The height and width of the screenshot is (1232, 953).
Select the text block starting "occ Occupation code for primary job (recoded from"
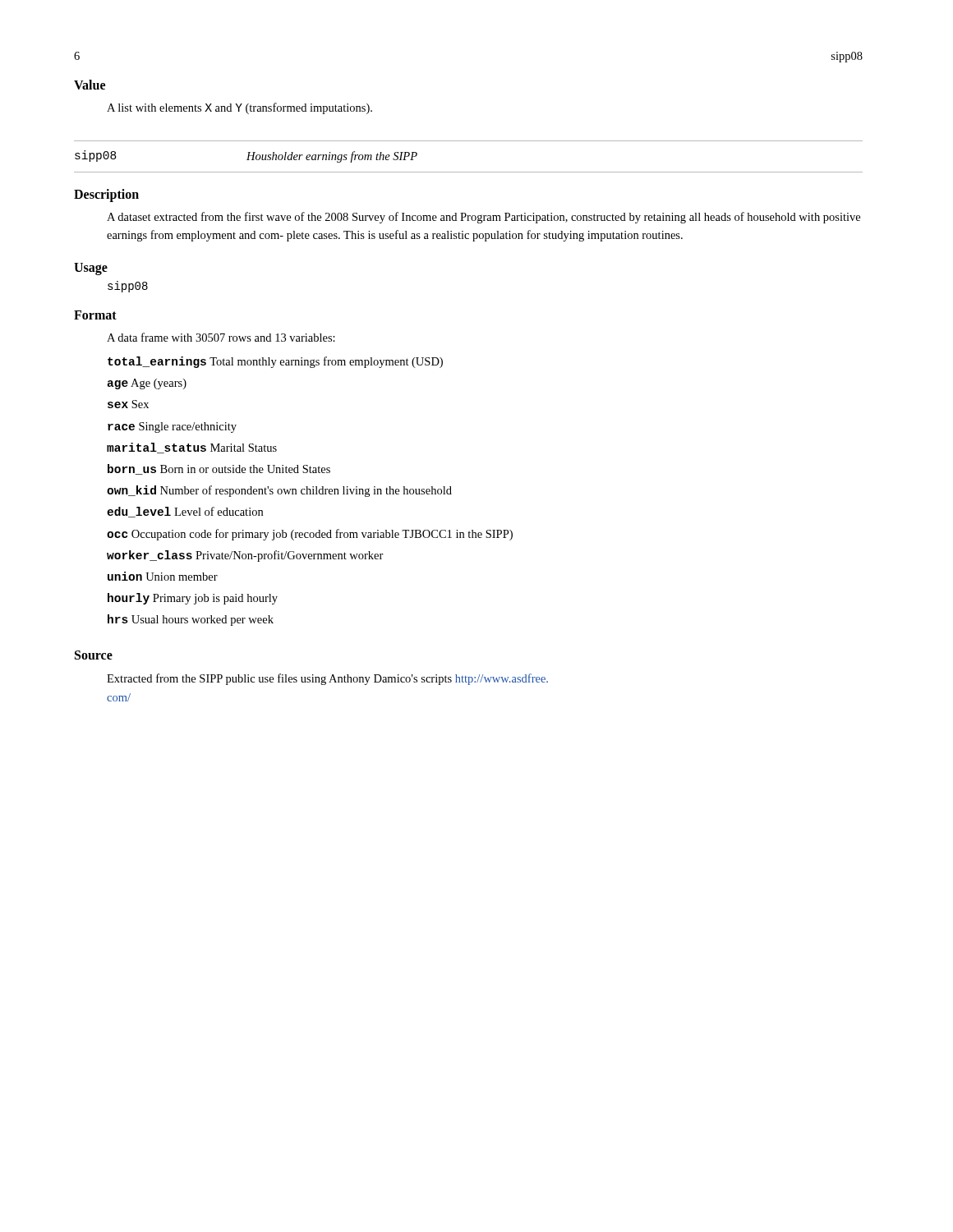point(310,534)
